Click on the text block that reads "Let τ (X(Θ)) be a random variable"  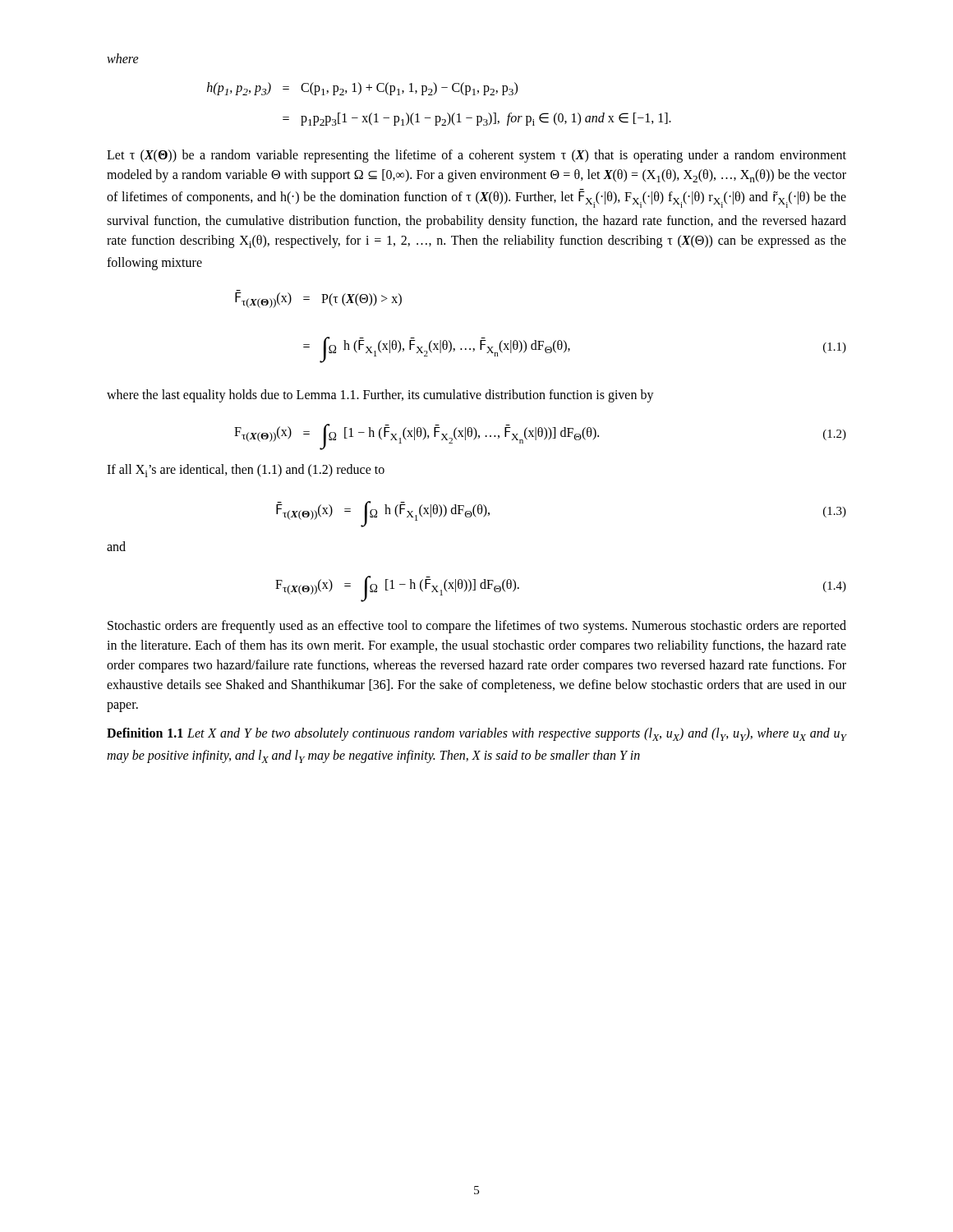click(476, 209)
